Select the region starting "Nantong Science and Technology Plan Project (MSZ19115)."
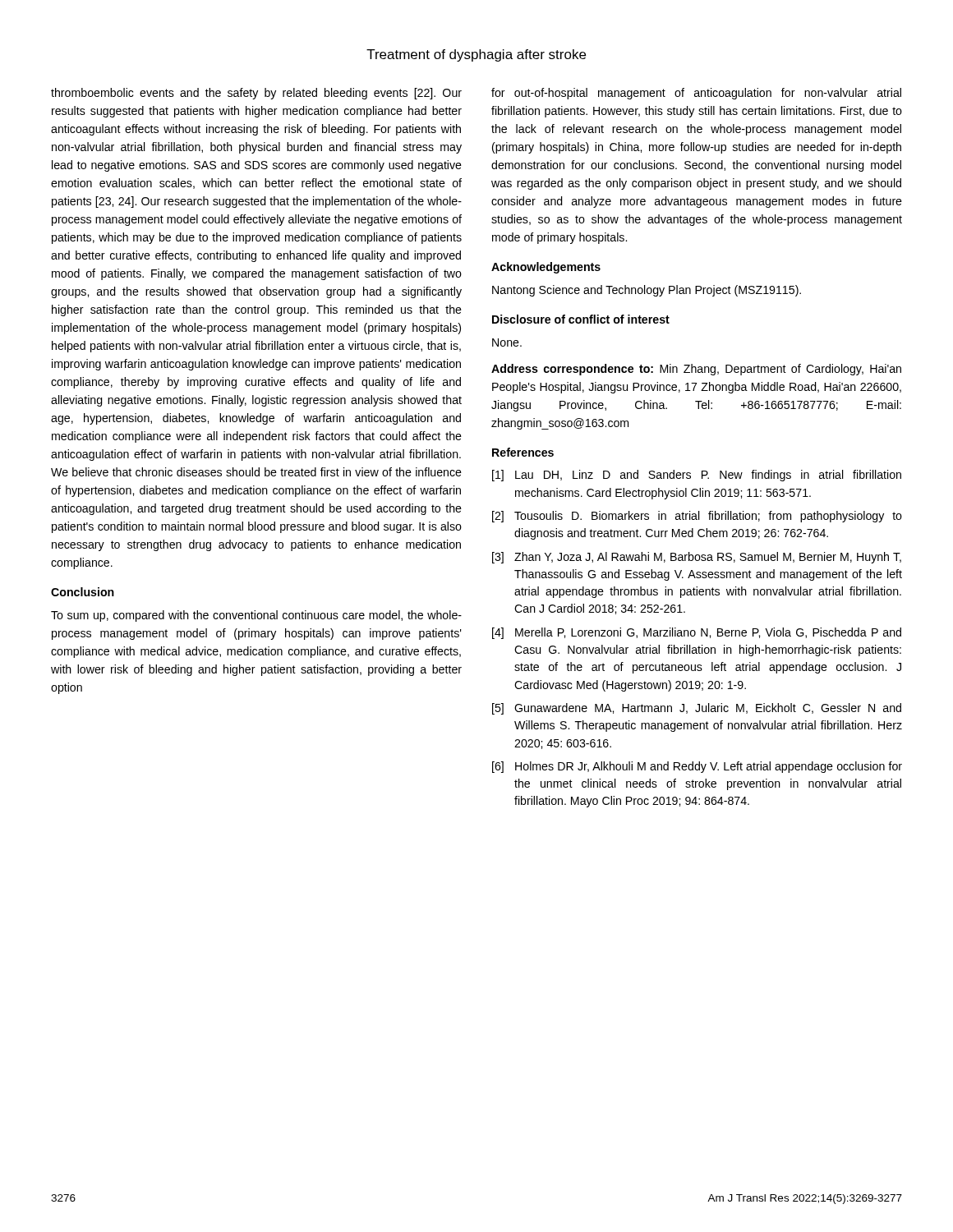The image size is (953, 1232). coord(697,290)
